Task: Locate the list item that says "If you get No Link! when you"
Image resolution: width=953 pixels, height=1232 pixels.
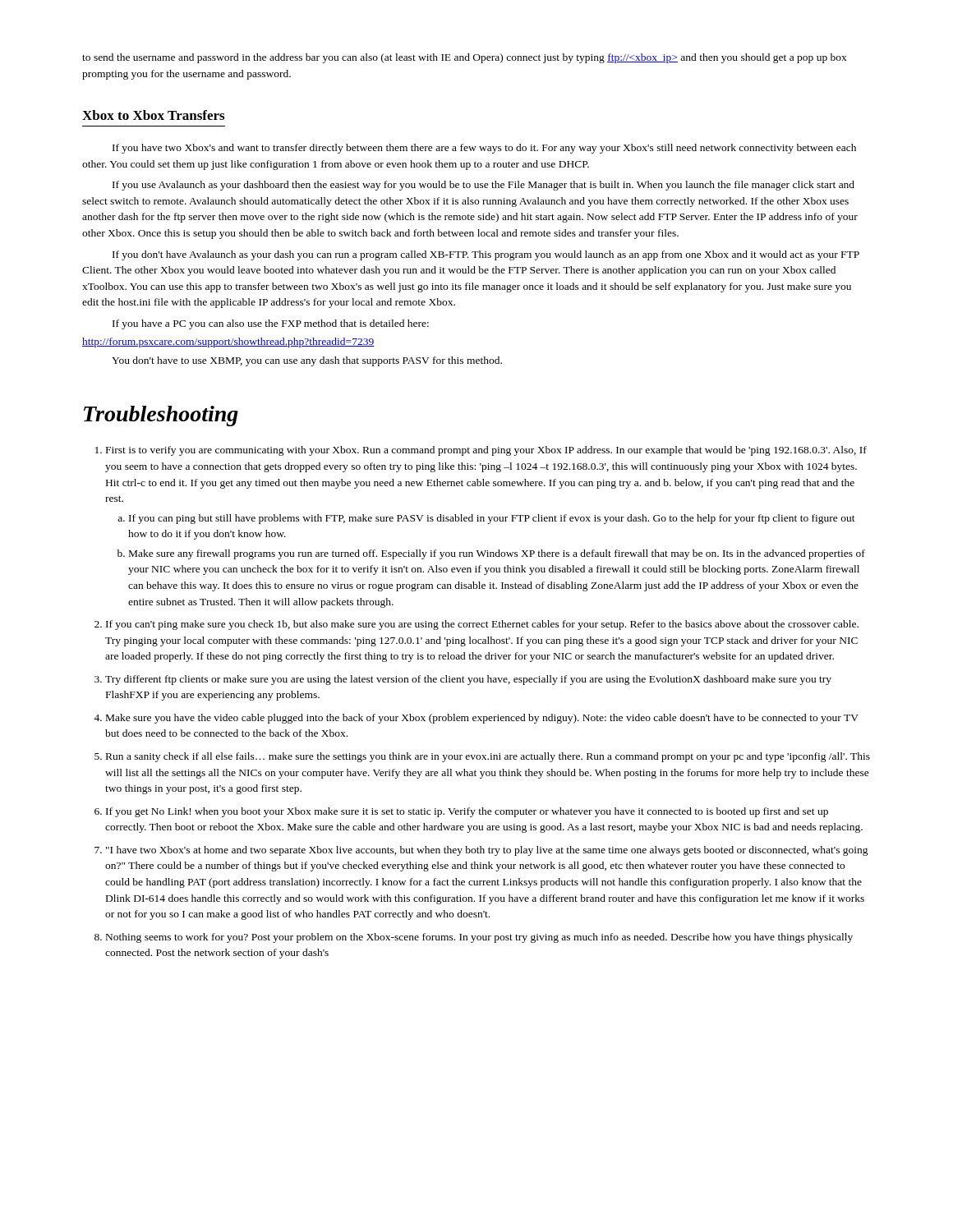Action: 484,819
